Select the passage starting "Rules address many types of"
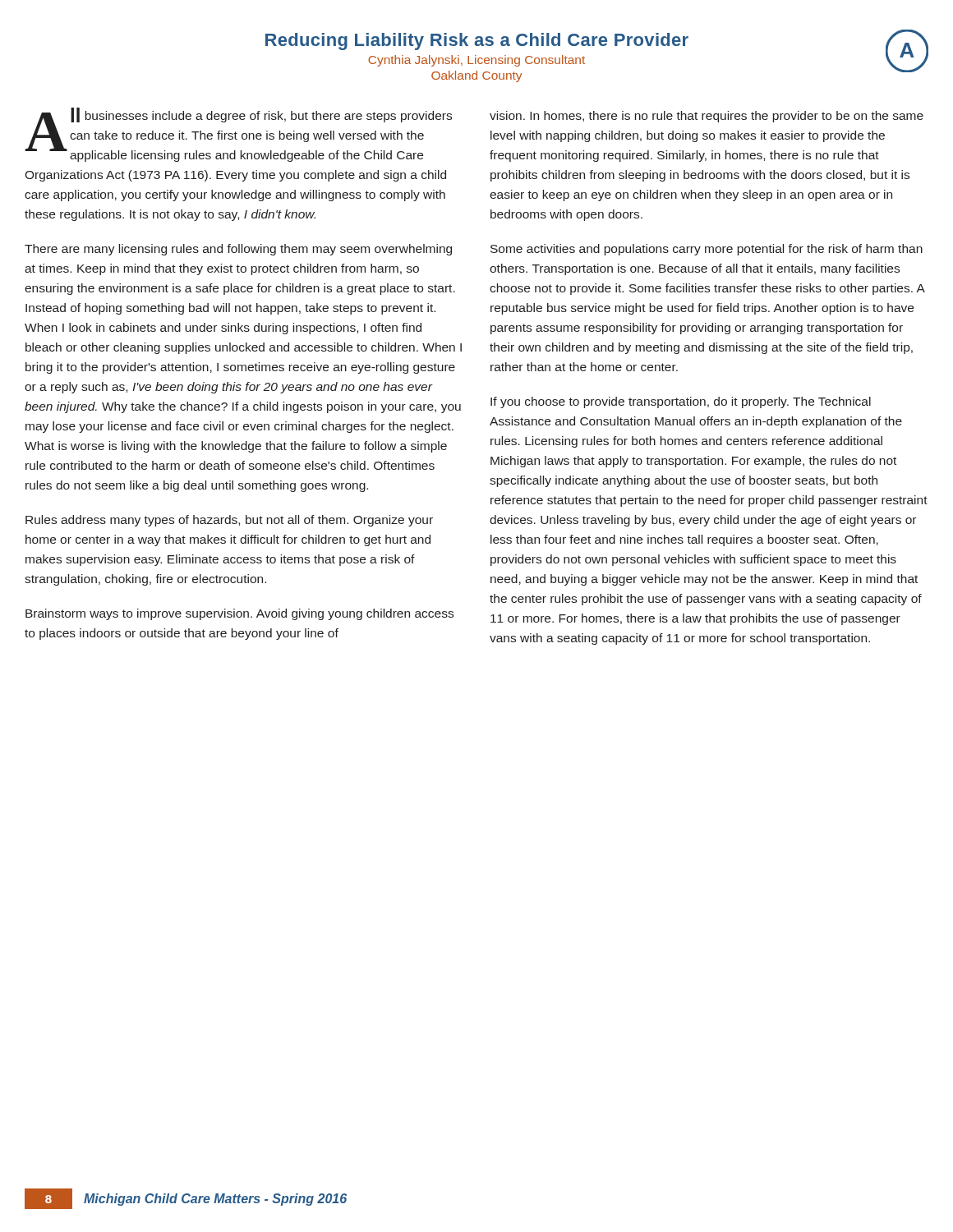Viewport: 953px width, 1232px height. click(244, 550)
